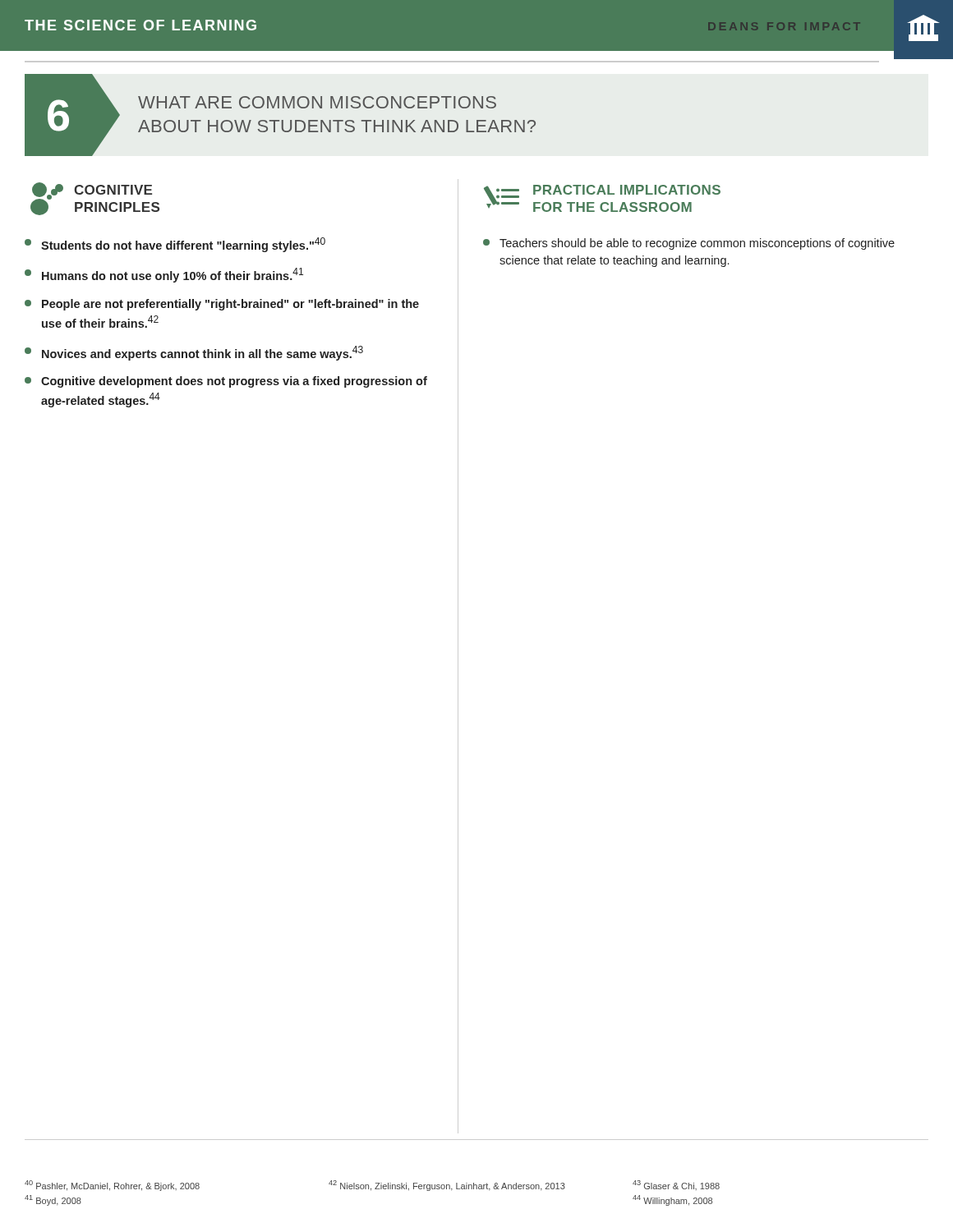Select the section header that reads "PRACTICAL IMPLICATIONSFOR THE CLASSROOM"
This screenshot has height=1232, width=953.
click(602, 199)
